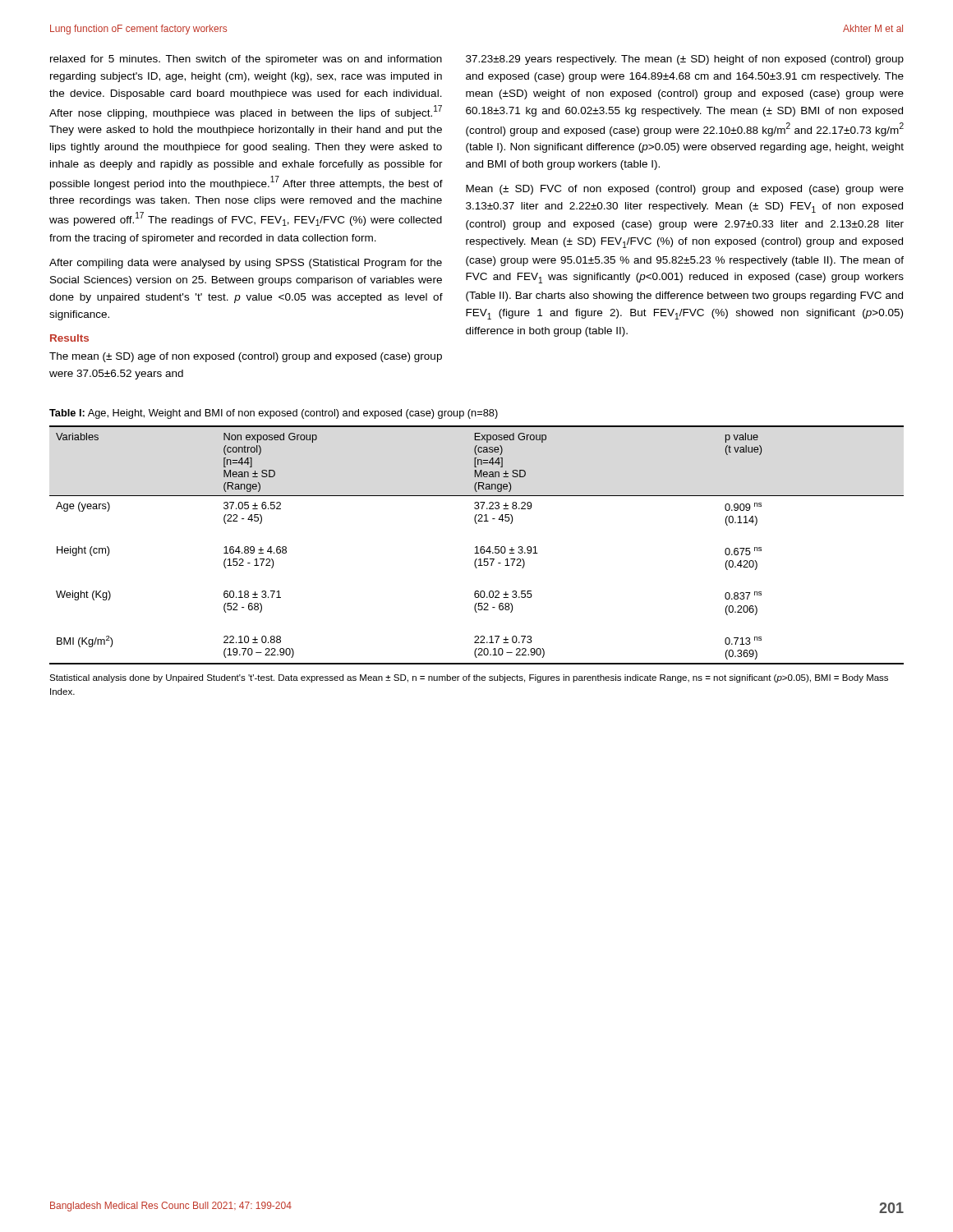Select the table that reads "p value (t value)"
This screenshot has width=953, height=1232.
click(476, 545)
